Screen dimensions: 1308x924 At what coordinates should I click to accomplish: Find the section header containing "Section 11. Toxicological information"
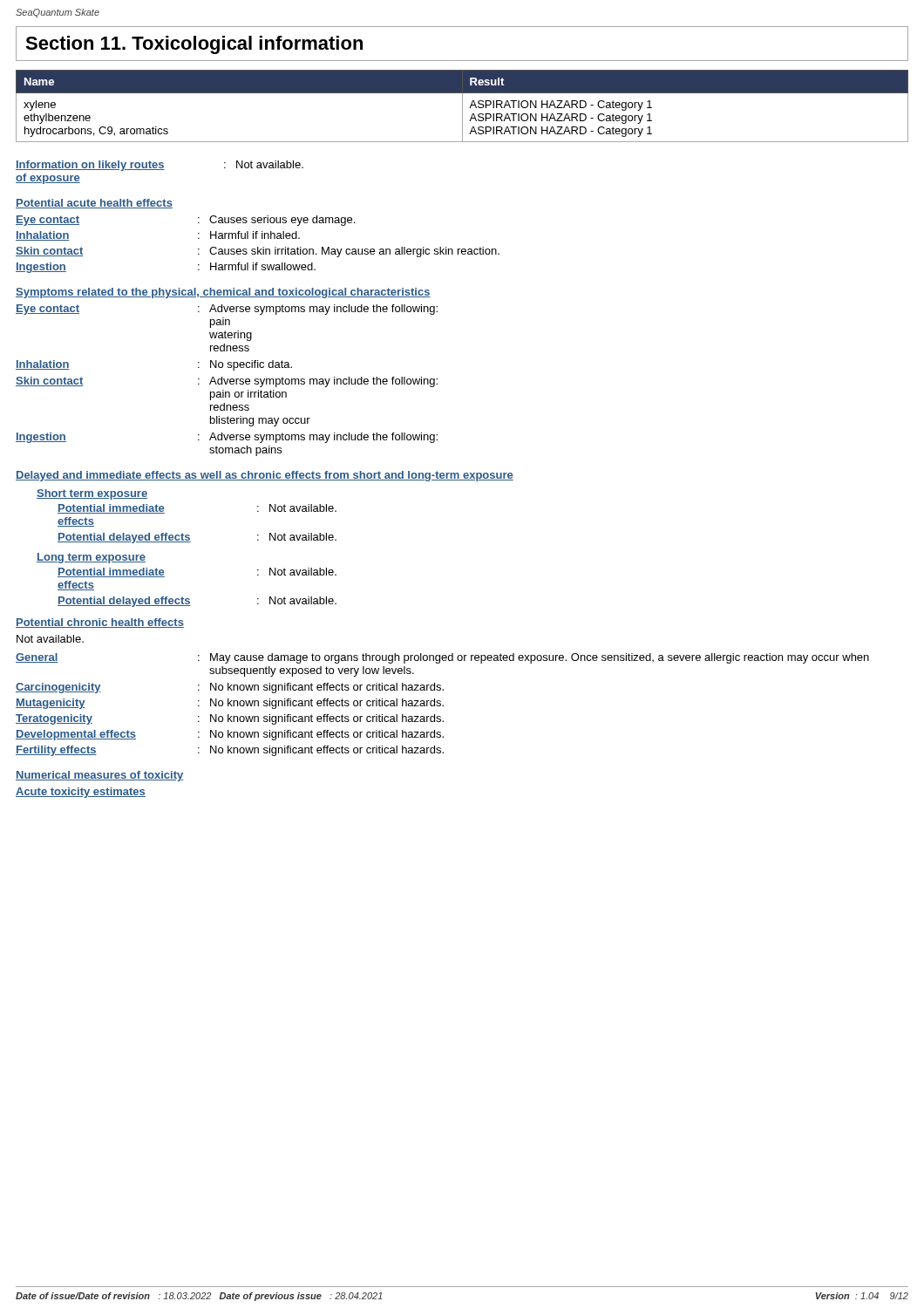tap(195, 43)
